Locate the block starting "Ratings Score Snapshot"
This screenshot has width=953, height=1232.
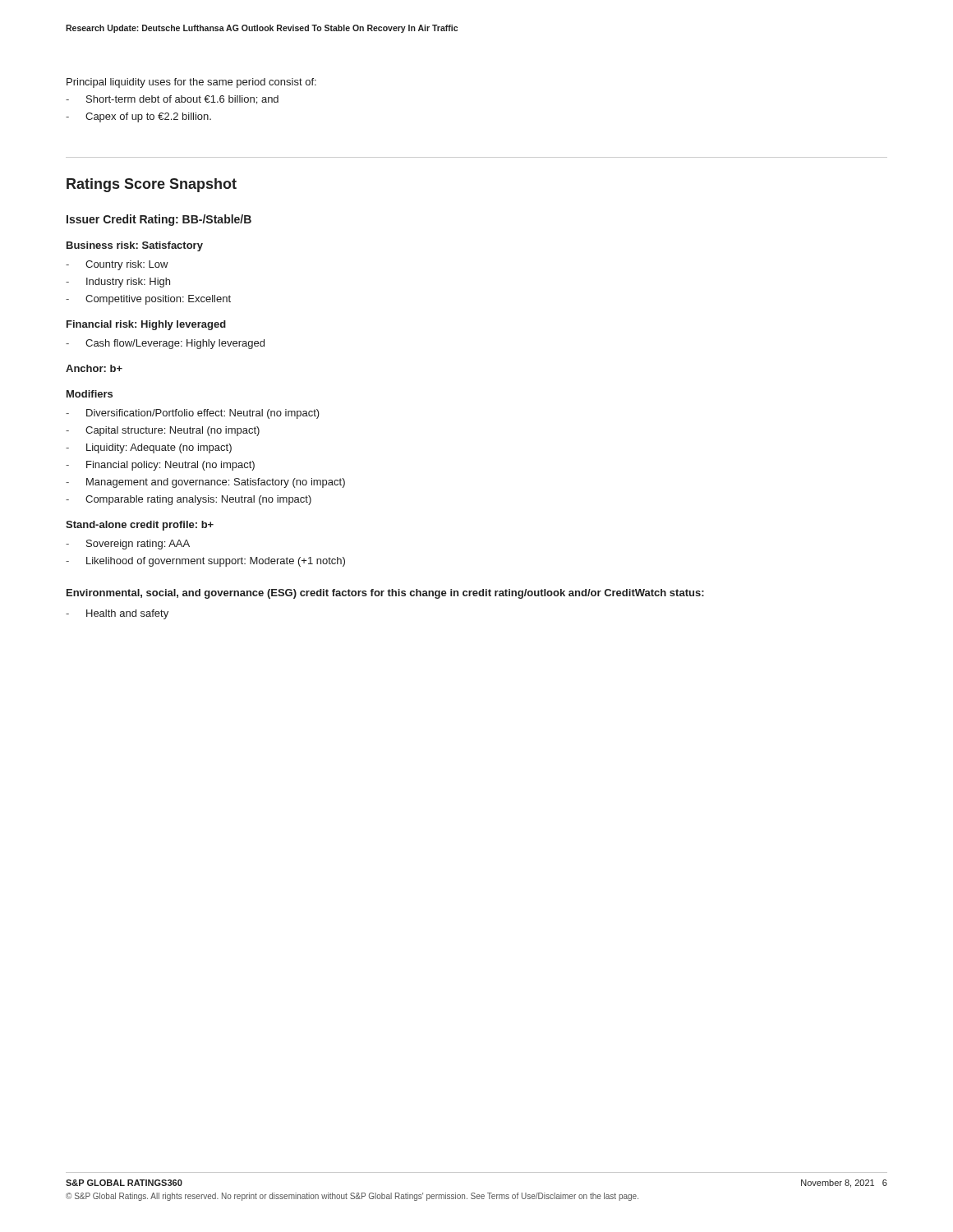pos(151,184)
